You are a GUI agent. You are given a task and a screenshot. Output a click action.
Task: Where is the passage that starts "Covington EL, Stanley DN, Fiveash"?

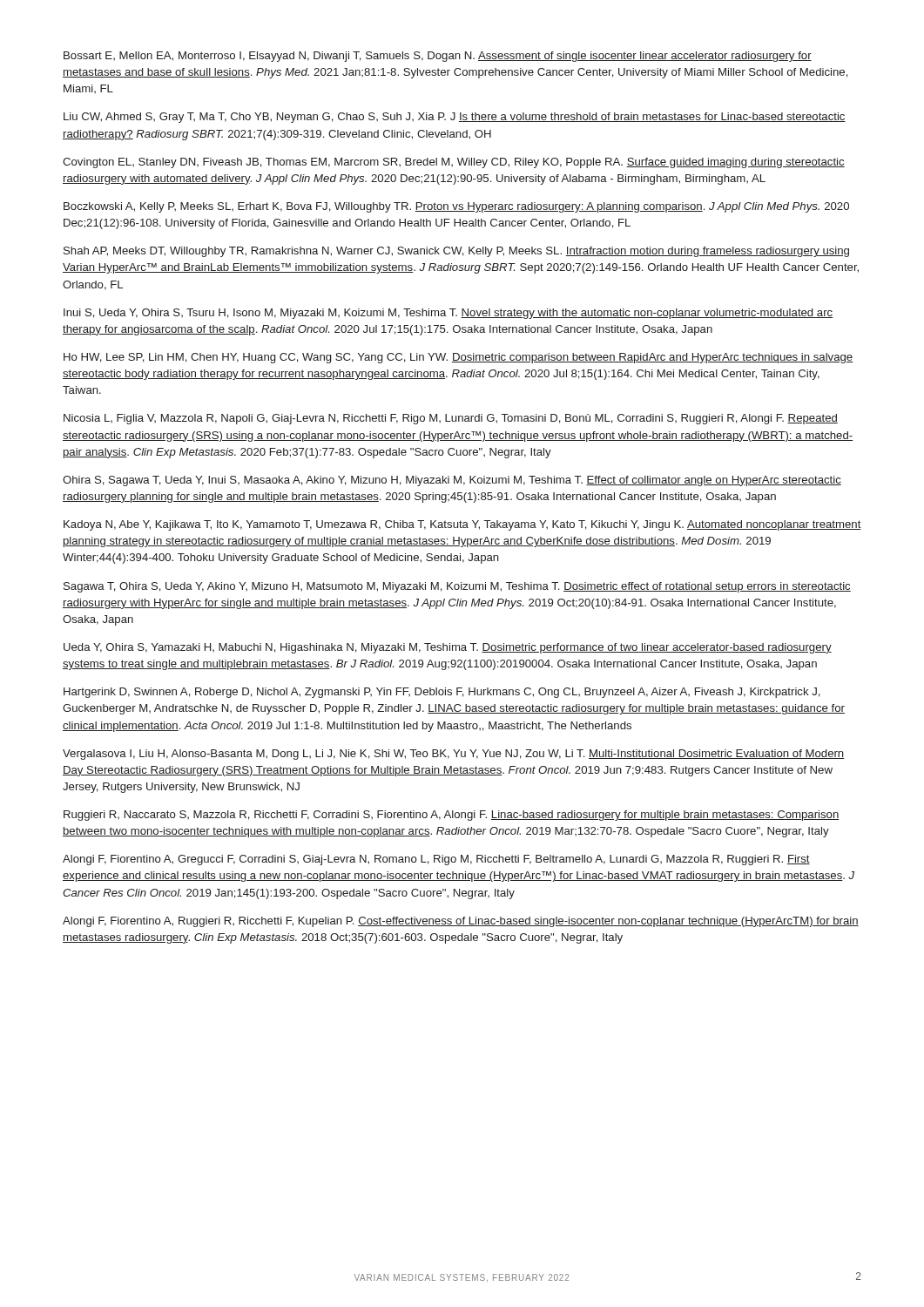454,170
